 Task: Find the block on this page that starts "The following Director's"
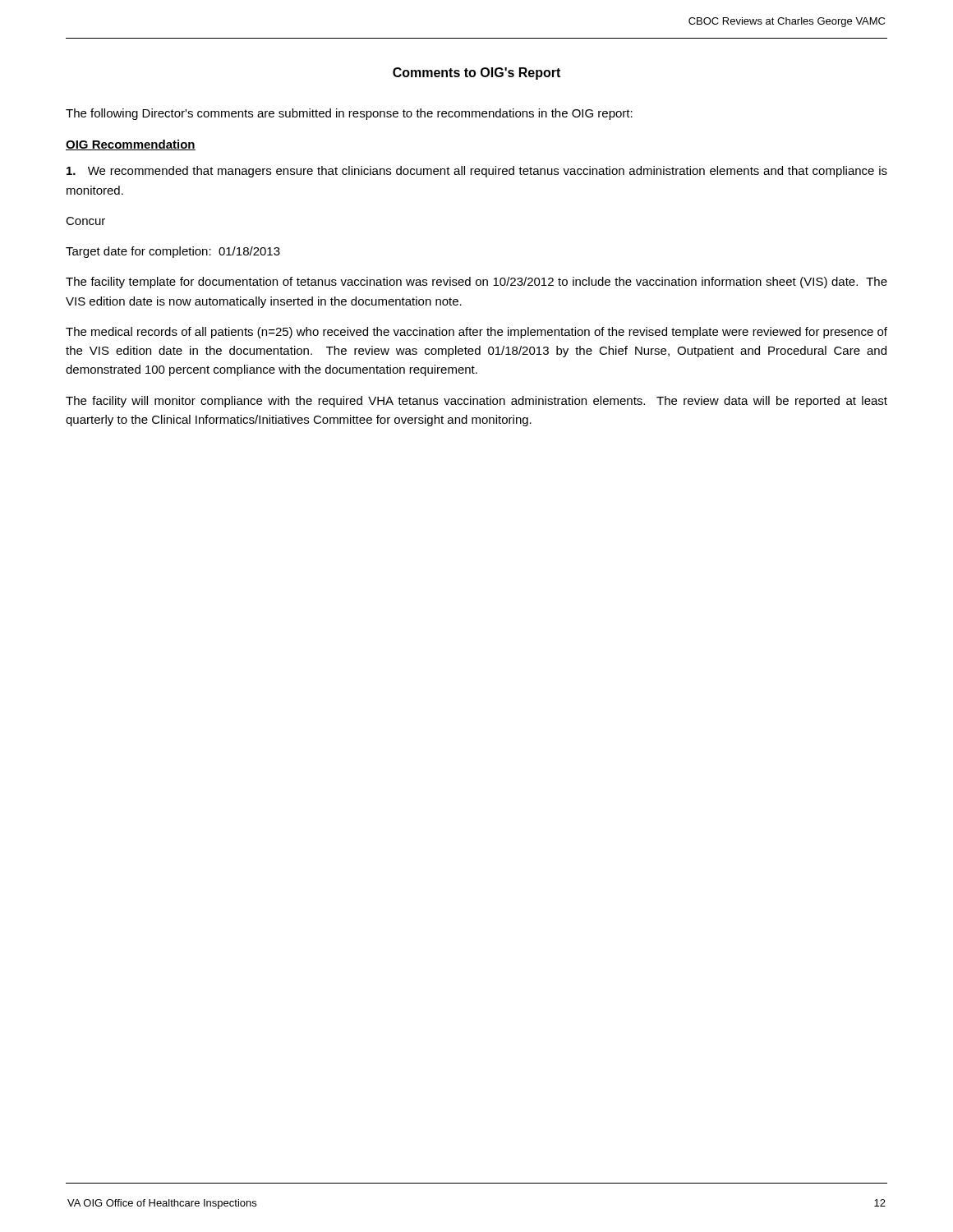pyautogui.click(x=349, y=113)
